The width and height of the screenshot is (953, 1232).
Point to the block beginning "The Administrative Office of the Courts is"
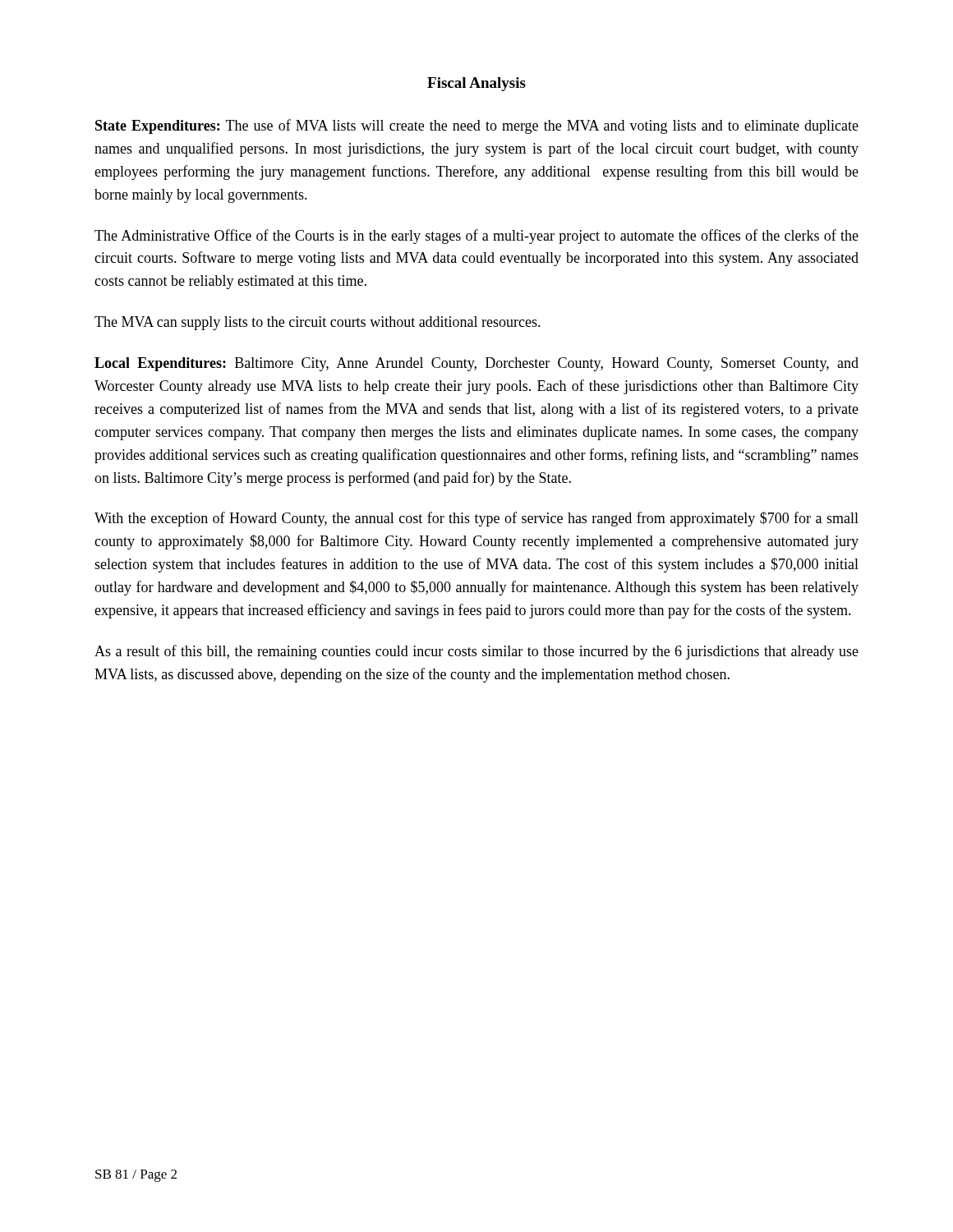476,258
